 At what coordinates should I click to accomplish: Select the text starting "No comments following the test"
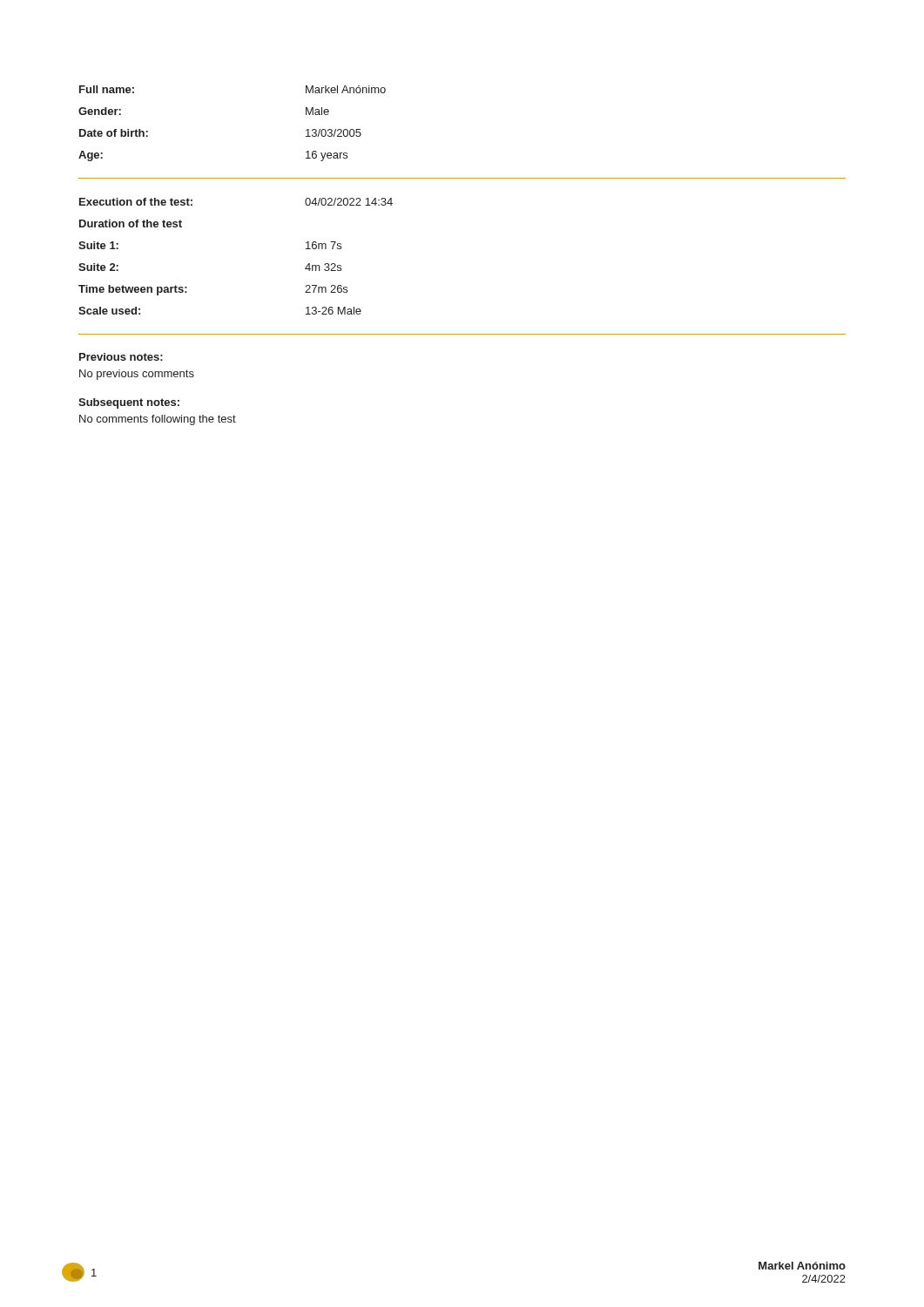click(x=157, y=419)
